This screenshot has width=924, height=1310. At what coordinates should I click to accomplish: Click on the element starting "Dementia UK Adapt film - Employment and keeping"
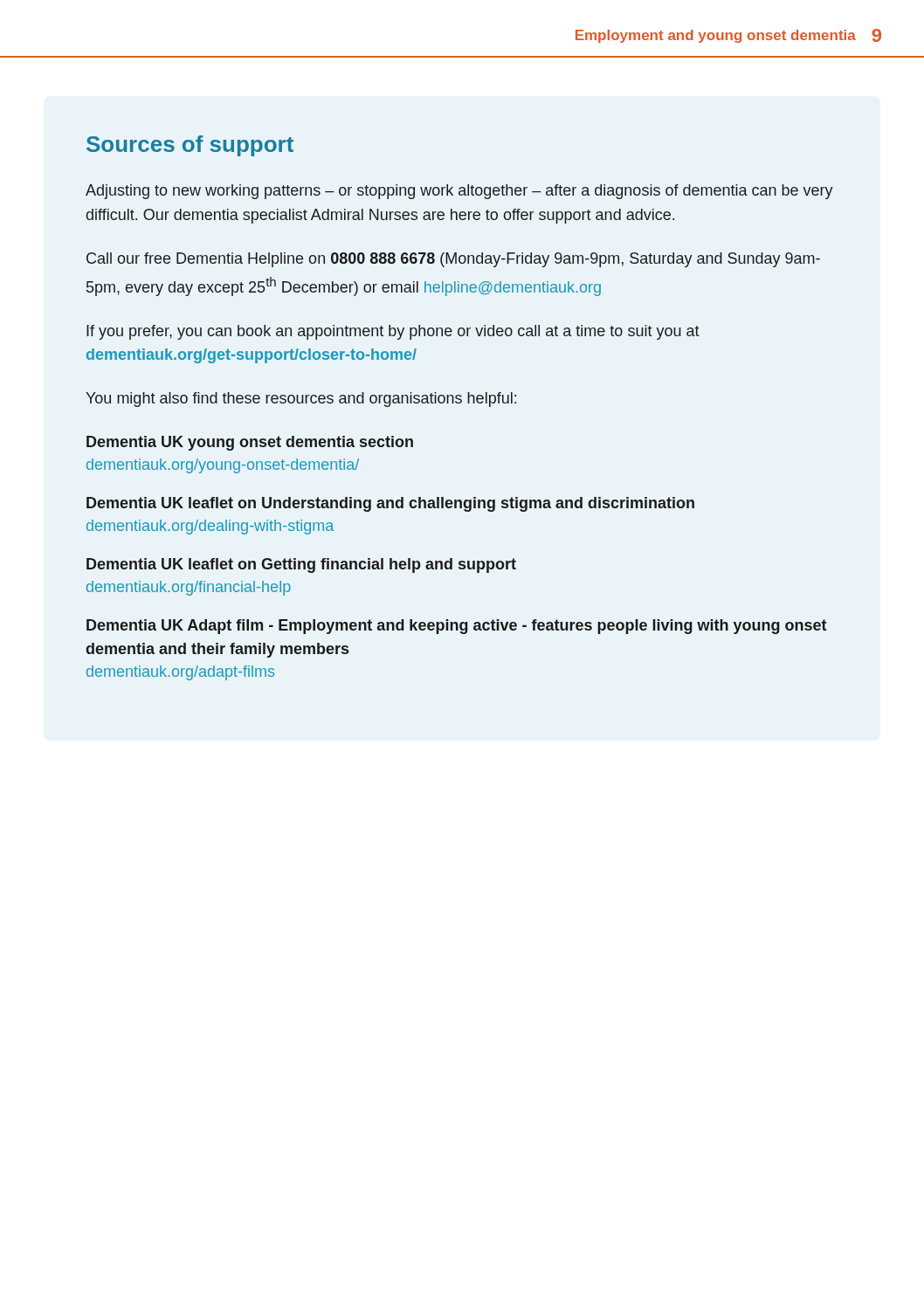457,627
